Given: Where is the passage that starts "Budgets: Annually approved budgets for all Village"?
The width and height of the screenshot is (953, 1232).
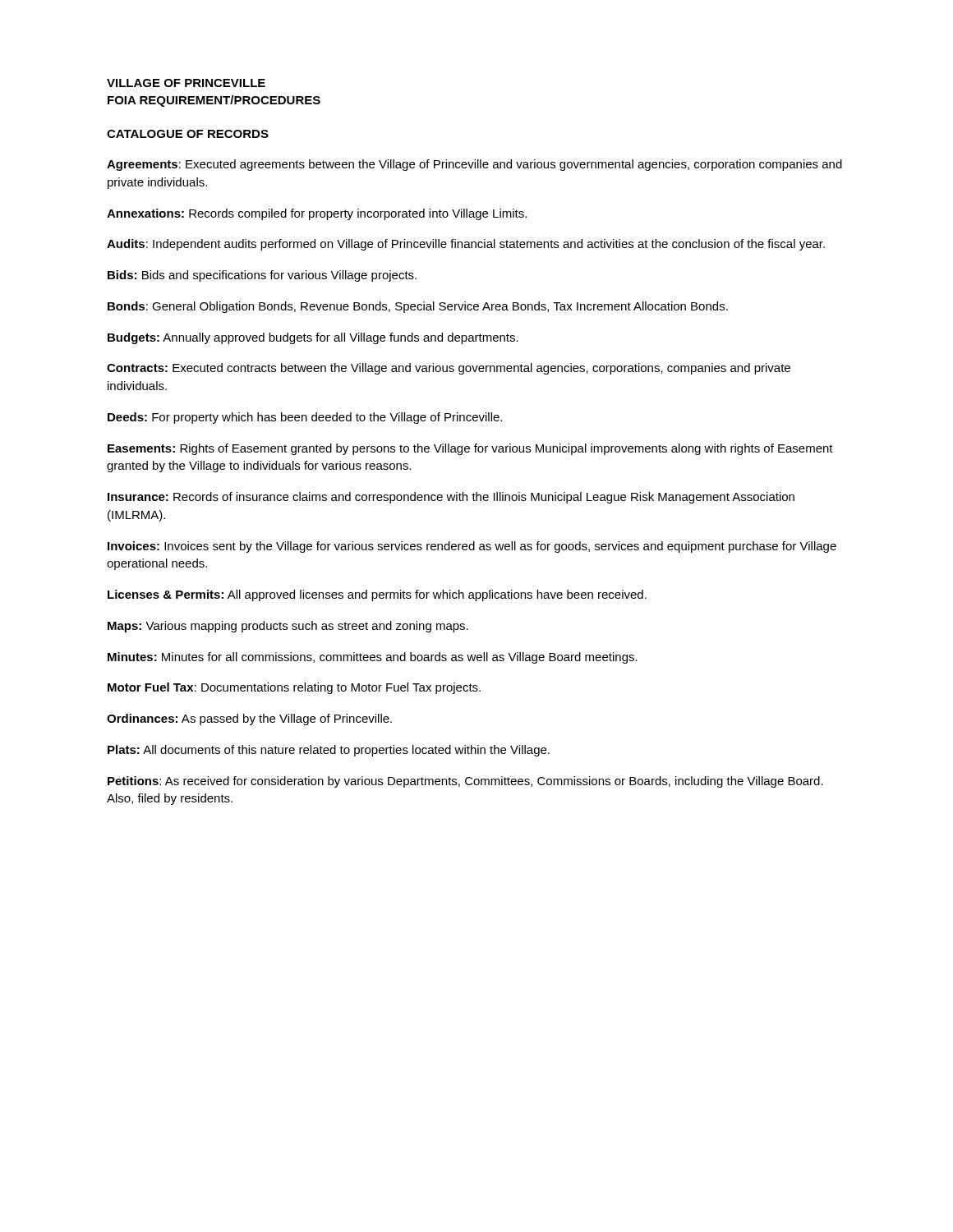Looking at the screenshot, I should (x=313, y=337).
